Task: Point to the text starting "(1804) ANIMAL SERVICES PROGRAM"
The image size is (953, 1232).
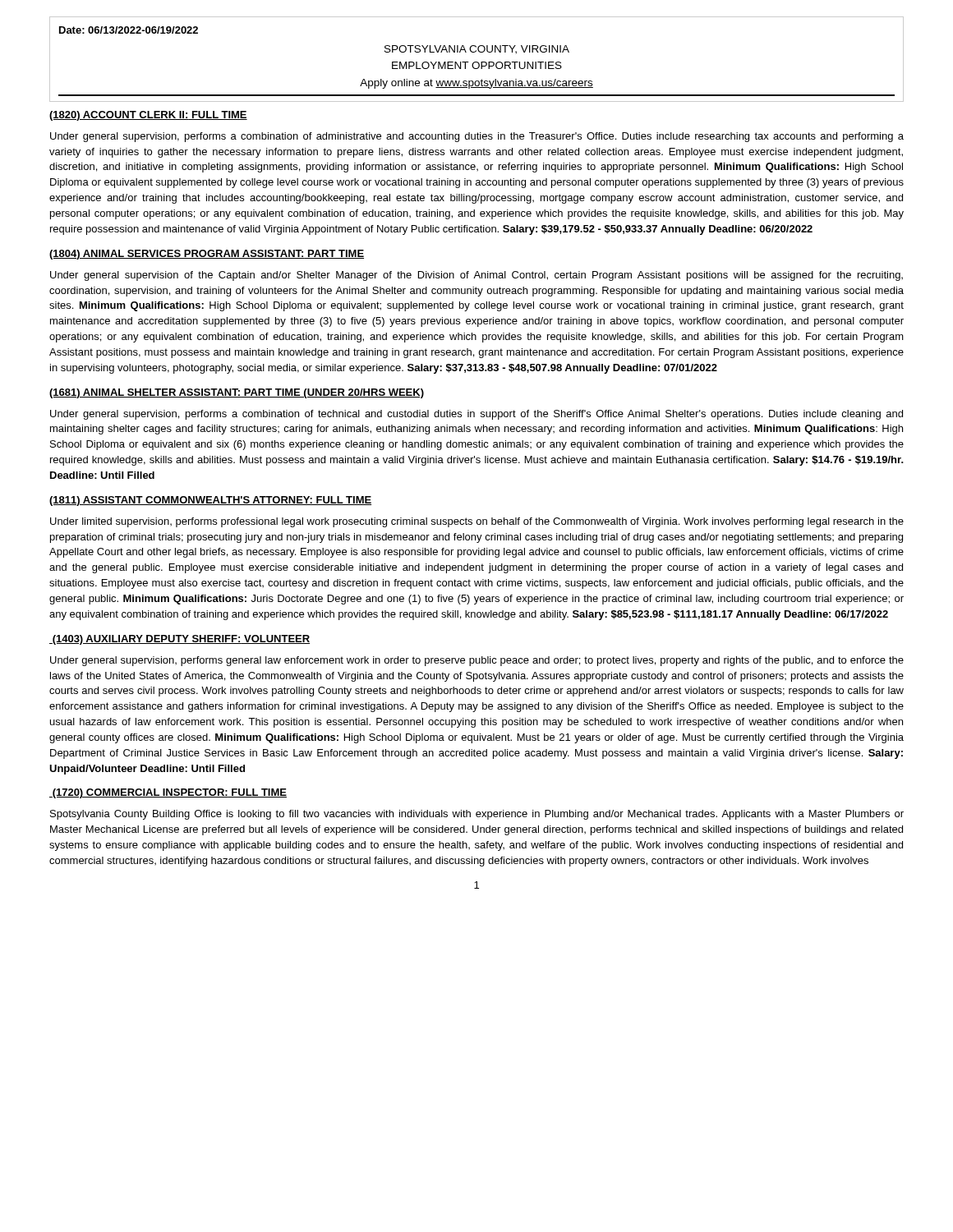Action: [207, 255]
